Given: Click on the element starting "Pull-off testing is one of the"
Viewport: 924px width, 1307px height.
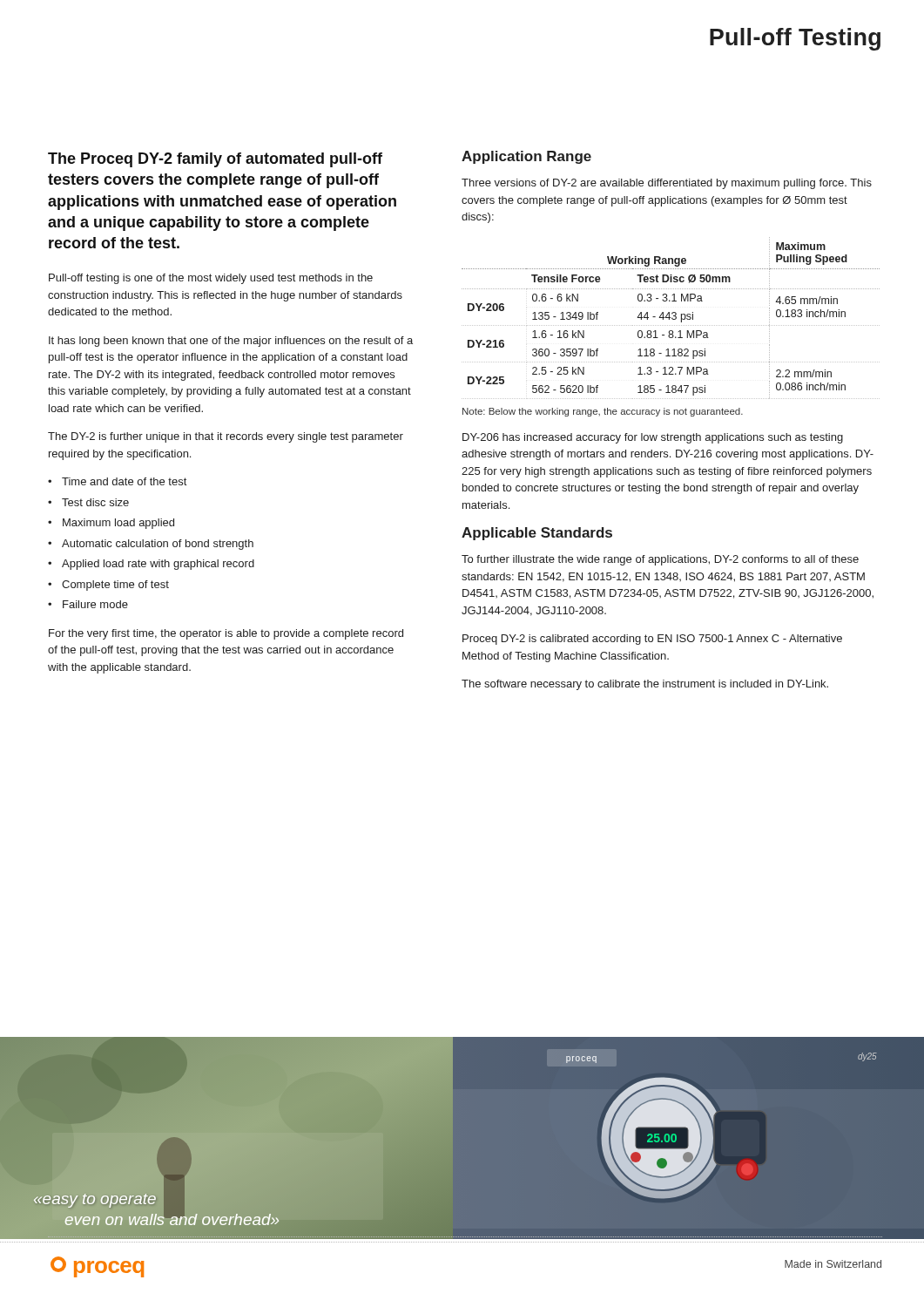Looking at the screenshot, I should pos(225,295).
